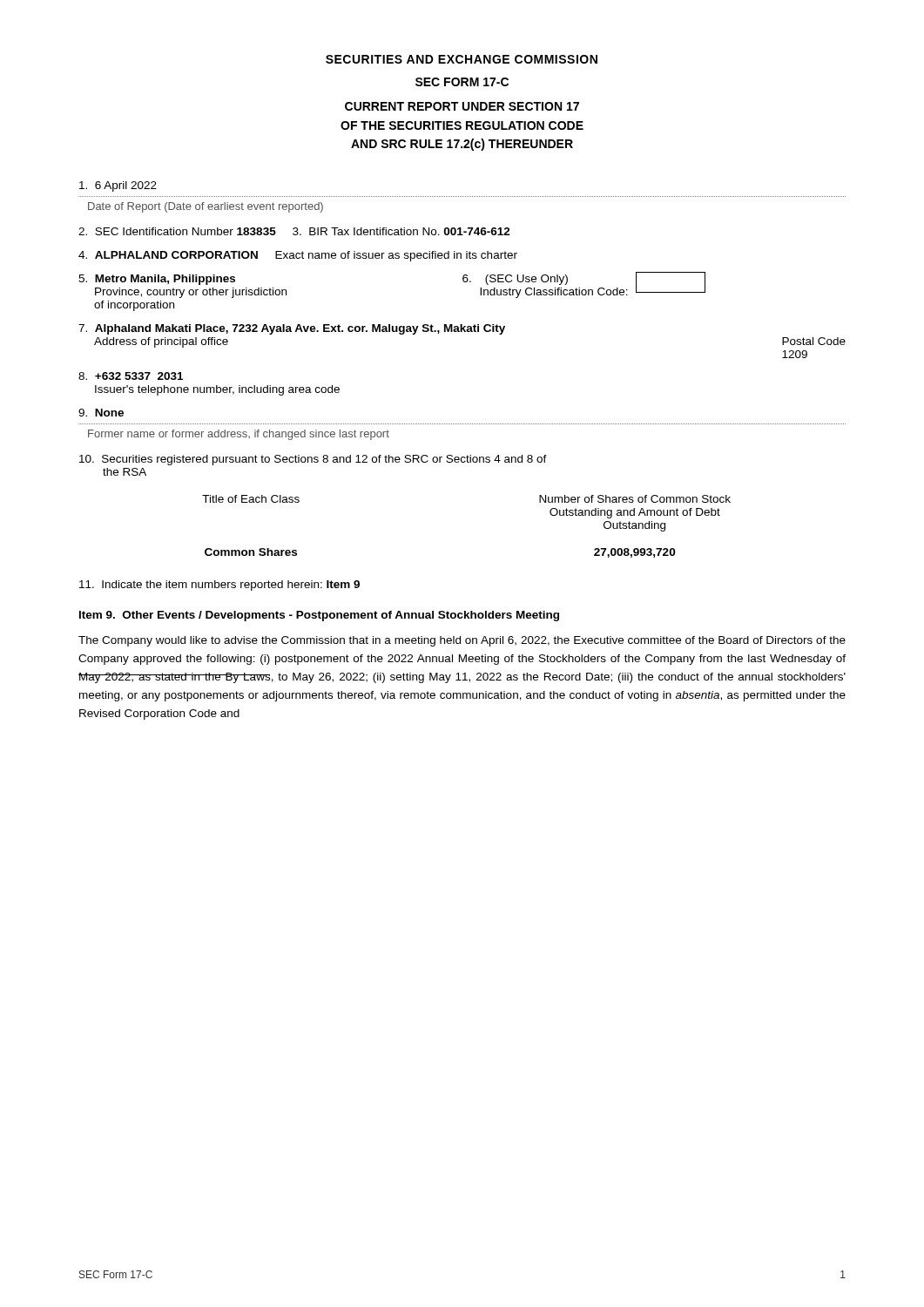Click on the text block containing "Metro Manila, Philippines Province, country or"
Screen dimensions: 1307x924
click(x=462, y=291)
